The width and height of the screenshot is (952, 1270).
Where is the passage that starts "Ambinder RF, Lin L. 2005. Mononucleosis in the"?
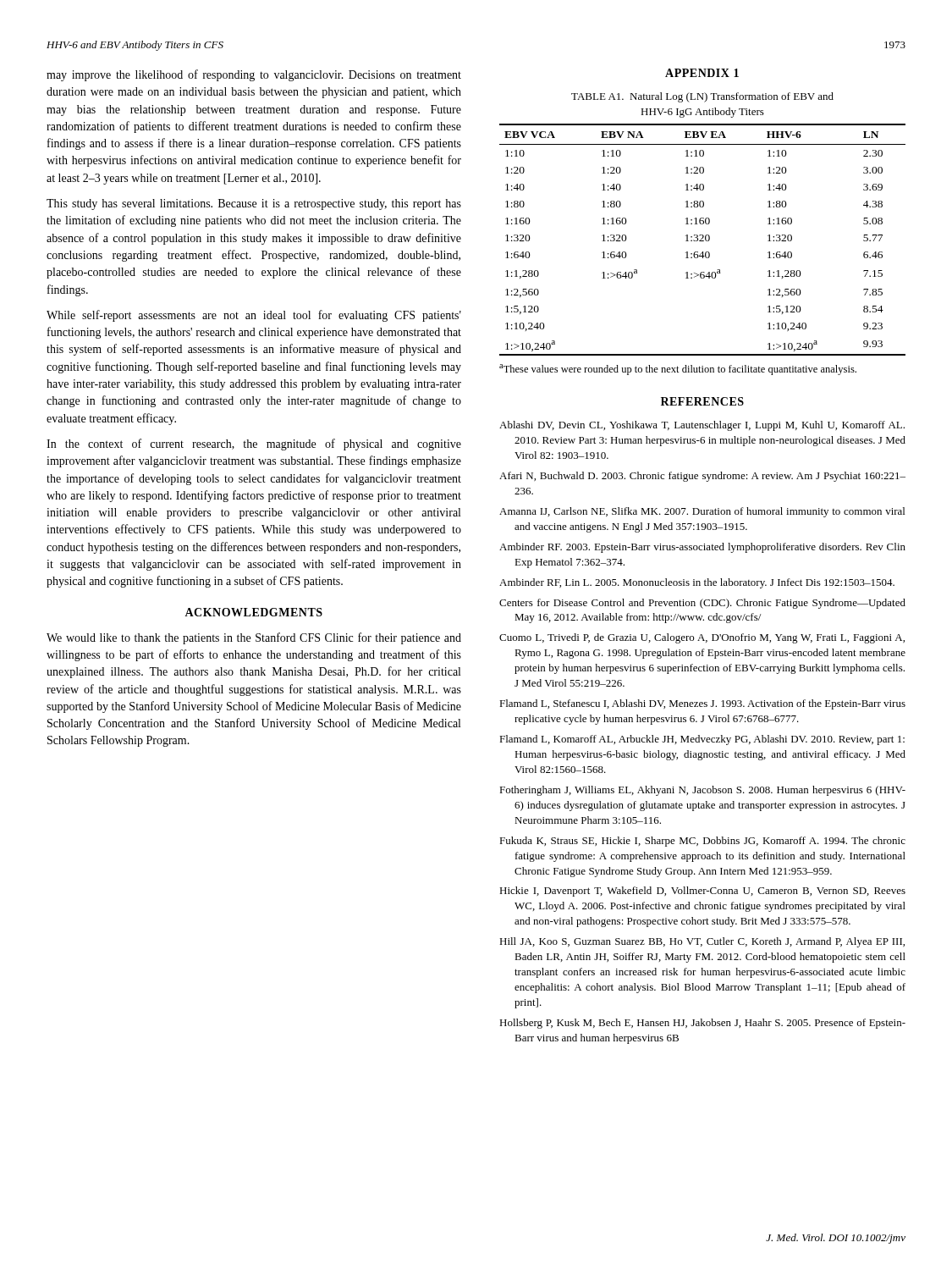coord(697,582)
